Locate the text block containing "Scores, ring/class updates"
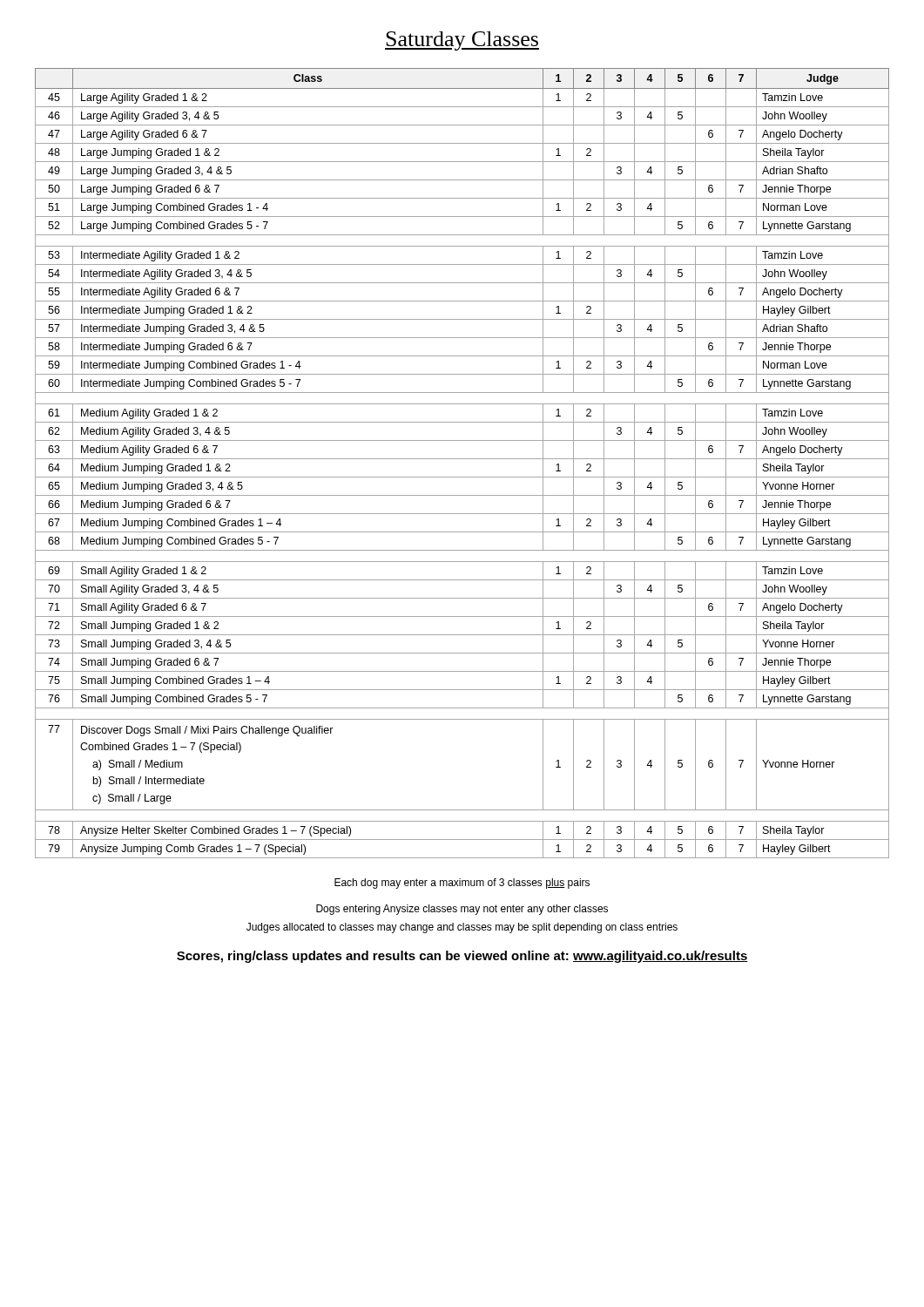Screen dimensions: 1307x924 coord(462,955)
